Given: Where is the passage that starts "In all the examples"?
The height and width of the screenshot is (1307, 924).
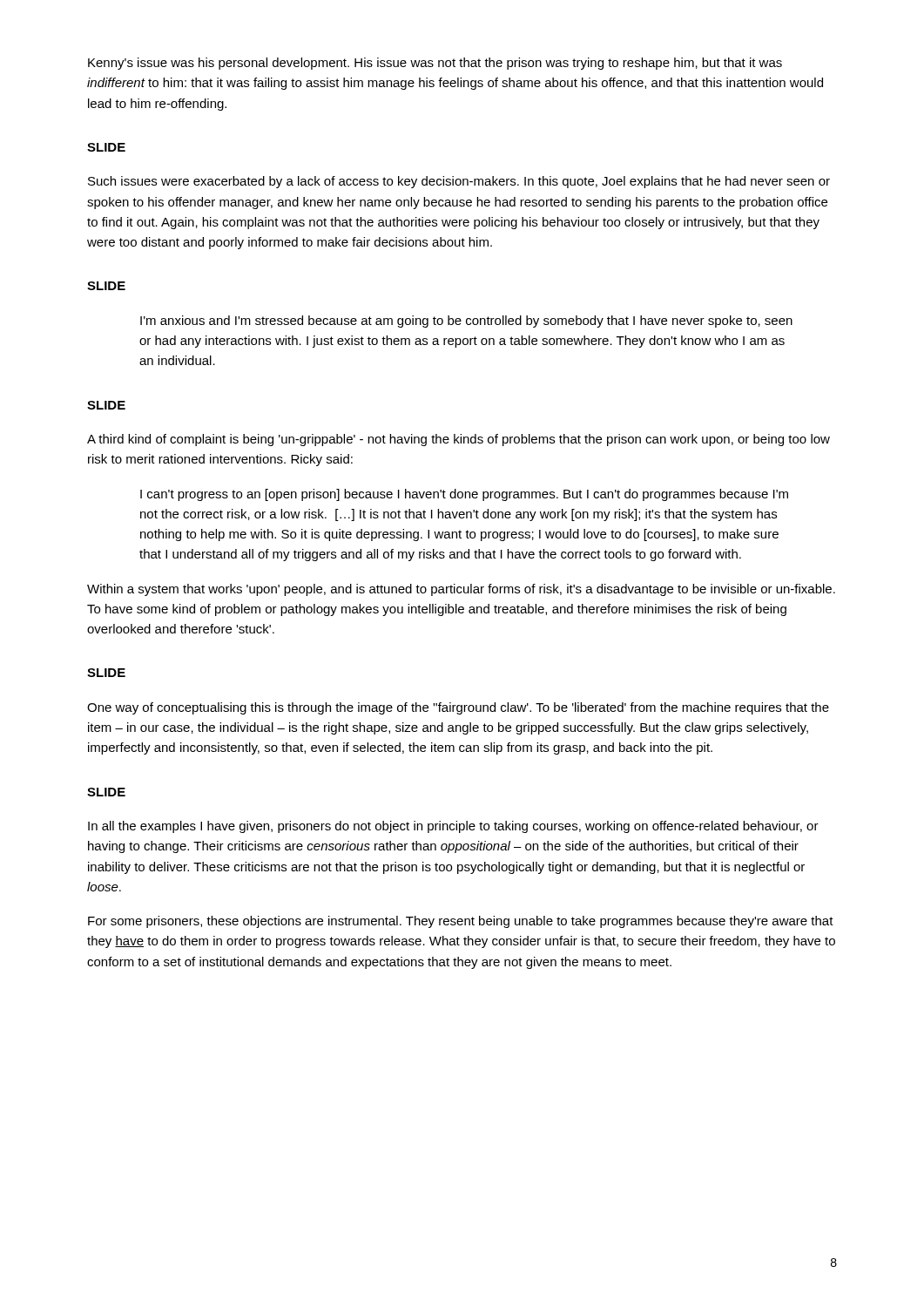Looking at the screenshot, I should (x=453, y=856).
